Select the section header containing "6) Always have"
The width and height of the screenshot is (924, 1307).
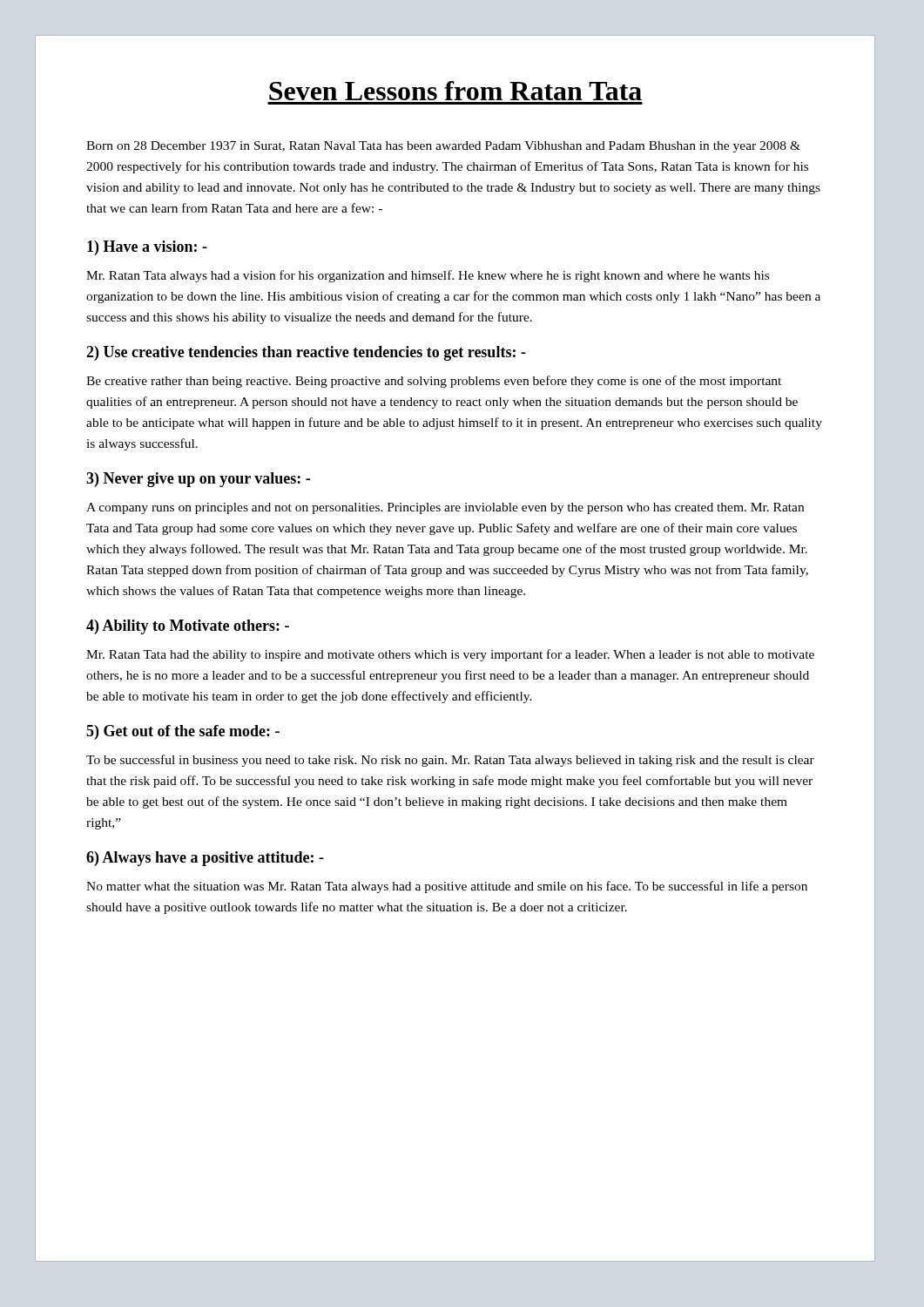205,858
